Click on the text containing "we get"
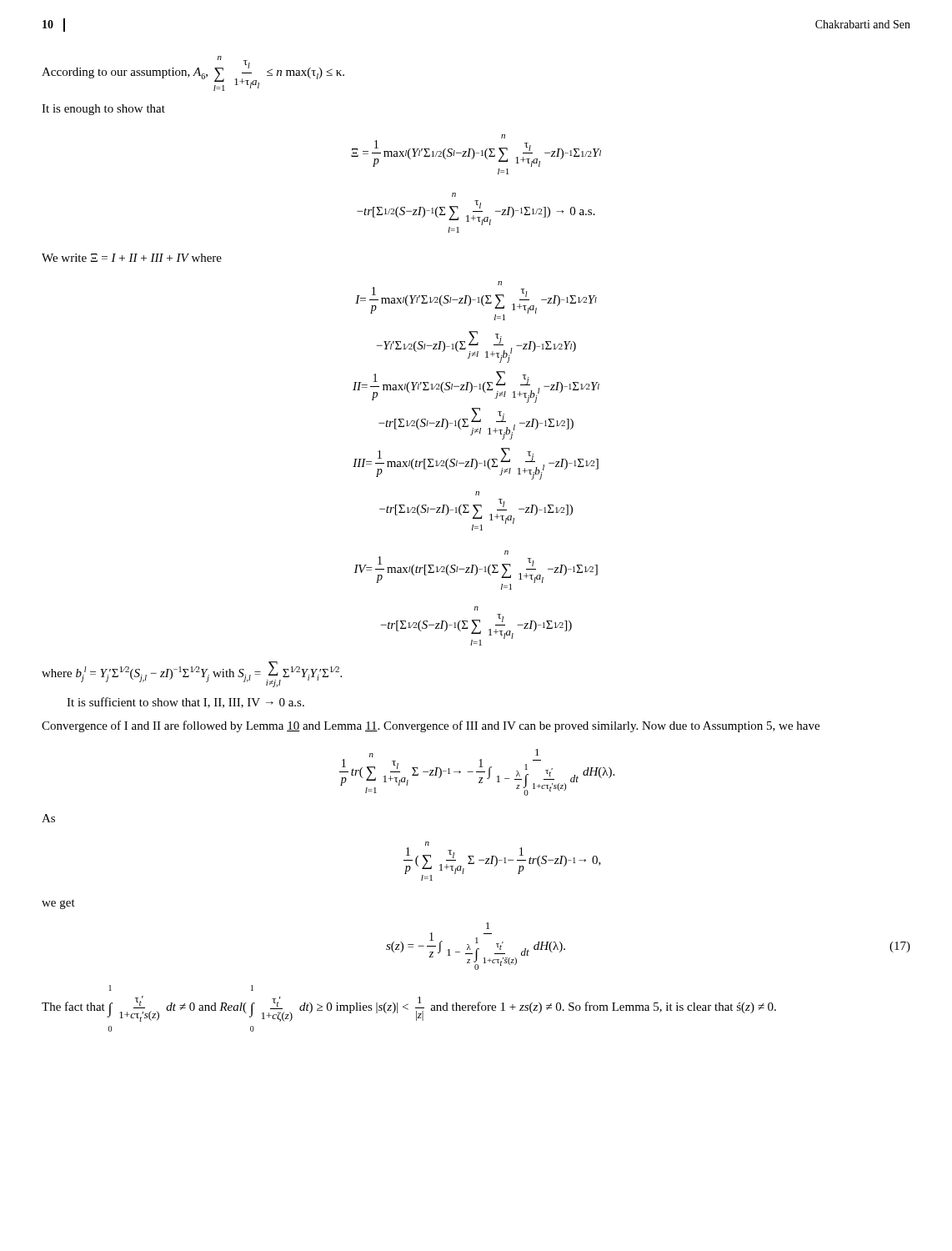Image resolution: width=952 pixels, height=1251 pixels. point(58,903)
